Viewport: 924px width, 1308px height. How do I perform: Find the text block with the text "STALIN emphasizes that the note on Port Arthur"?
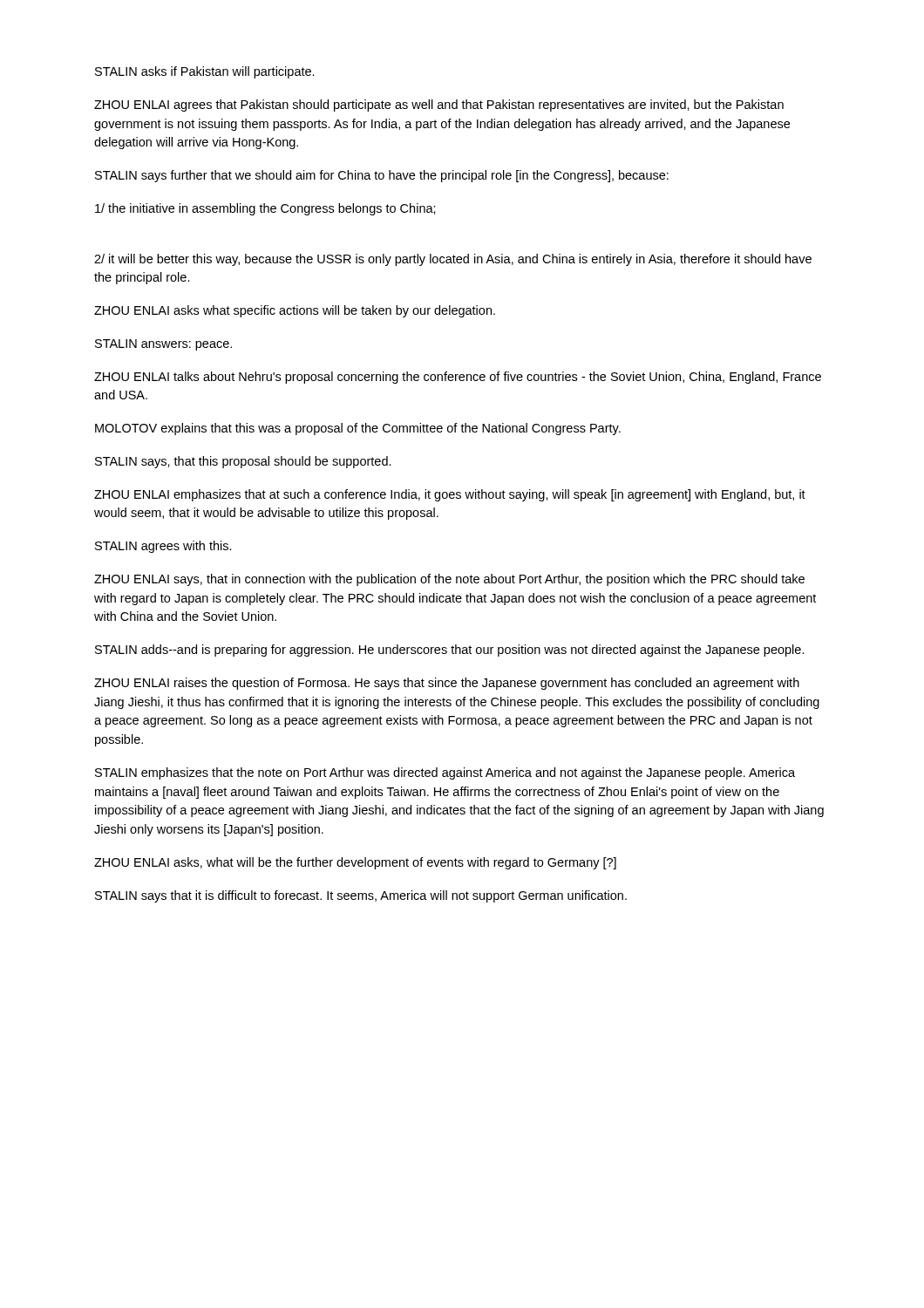click(459, 801)
